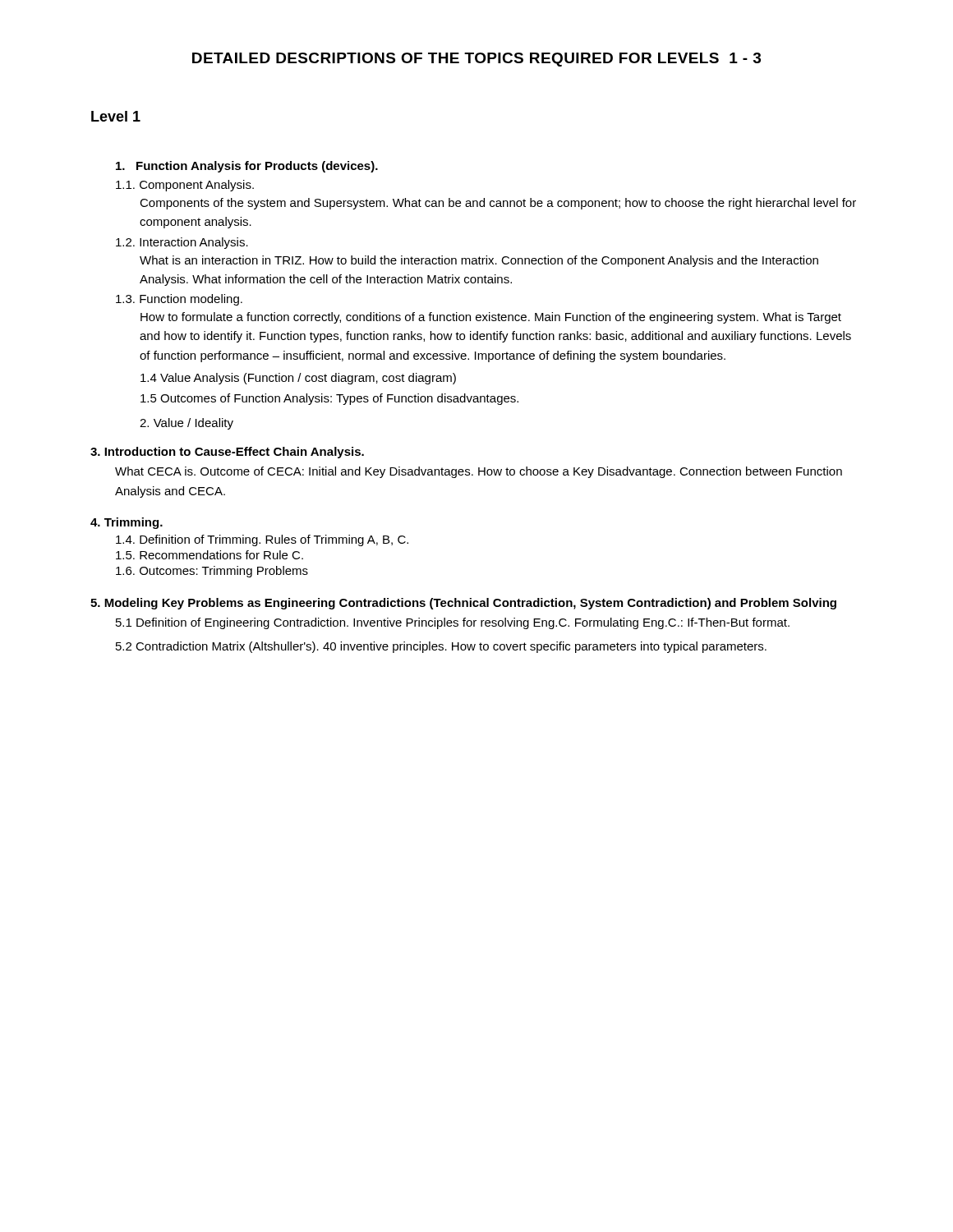The image size is (953, 1232).
Task: Point to "3. Introduction to Cause-Effect Chain Analysis."
Action: coord(227,452)
